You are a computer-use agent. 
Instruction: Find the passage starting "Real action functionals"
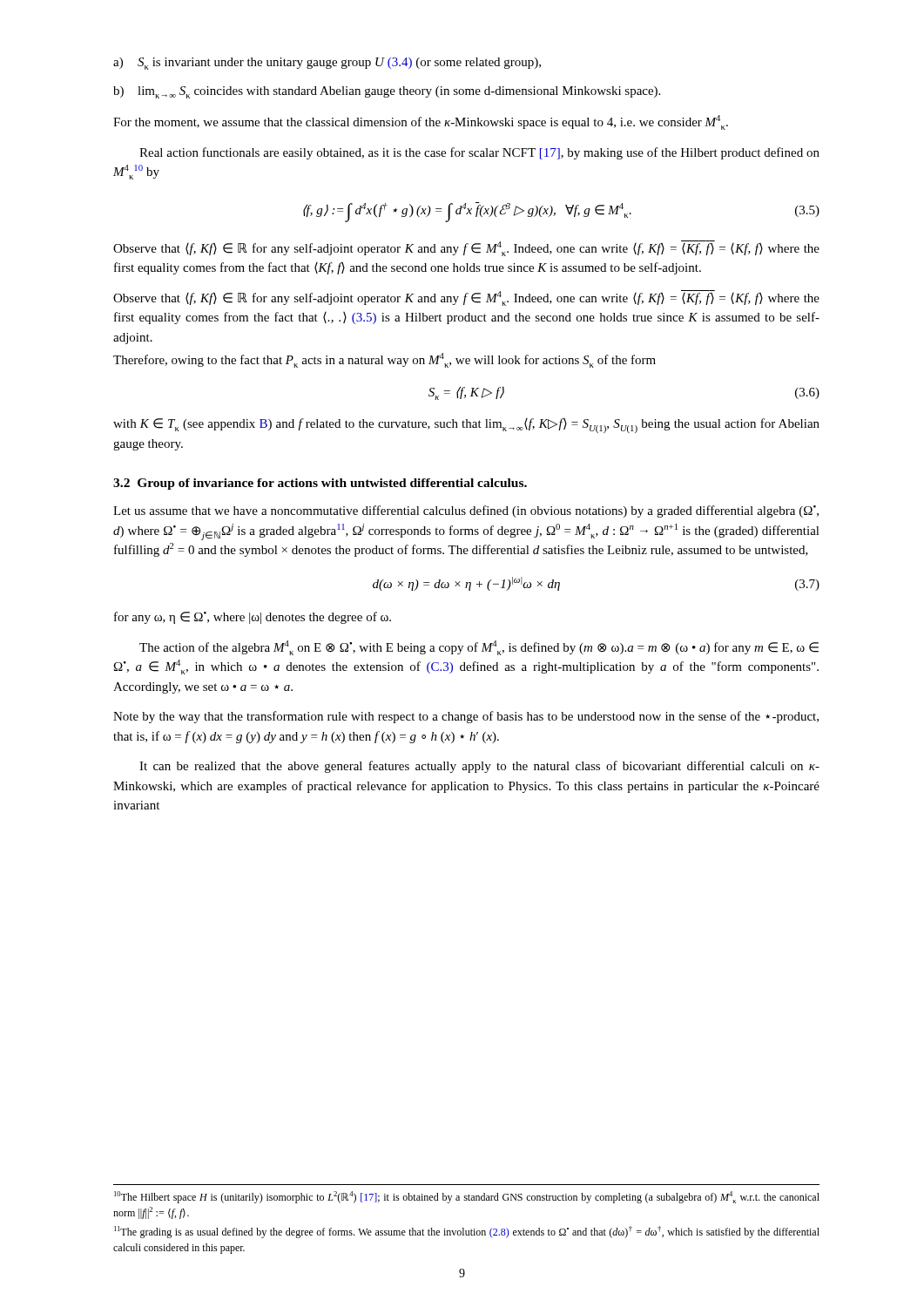click(x=466, y=162)
